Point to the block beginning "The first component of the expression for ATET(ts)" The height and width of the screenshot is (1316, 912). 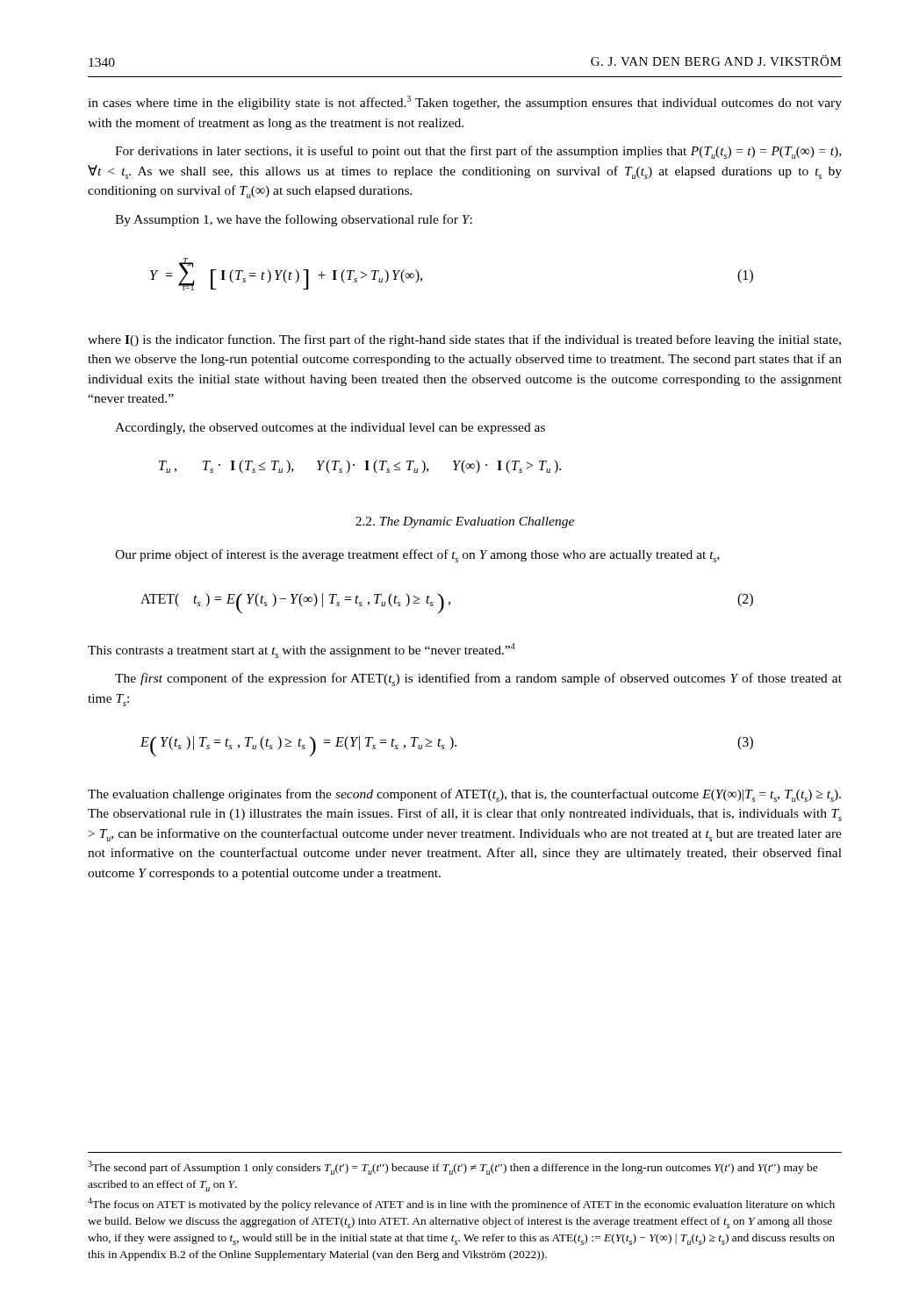(465, 689)
